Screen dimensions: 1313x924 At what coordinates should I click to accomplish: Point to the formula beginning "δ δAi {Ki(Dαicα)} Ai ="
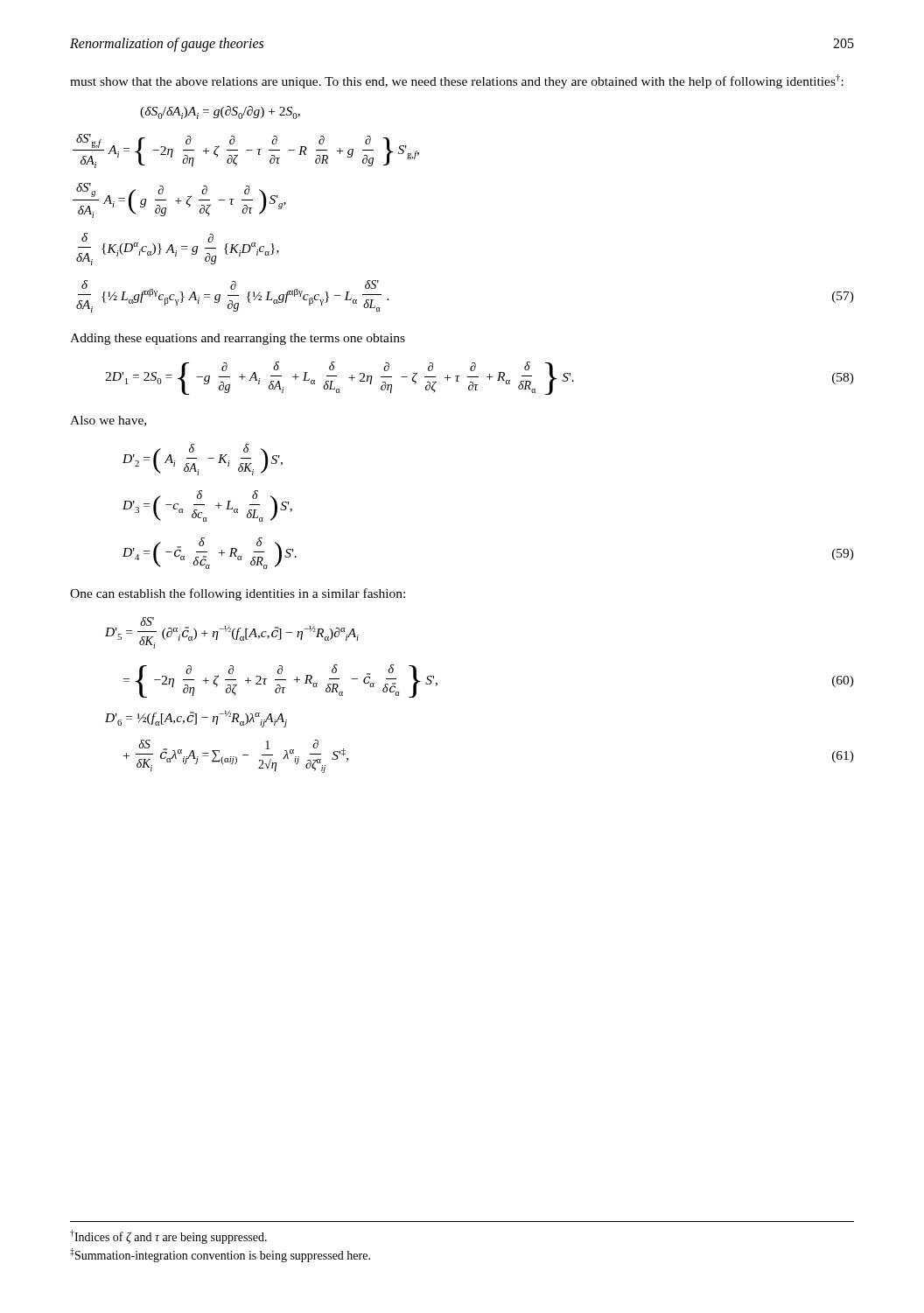(176, 248)
